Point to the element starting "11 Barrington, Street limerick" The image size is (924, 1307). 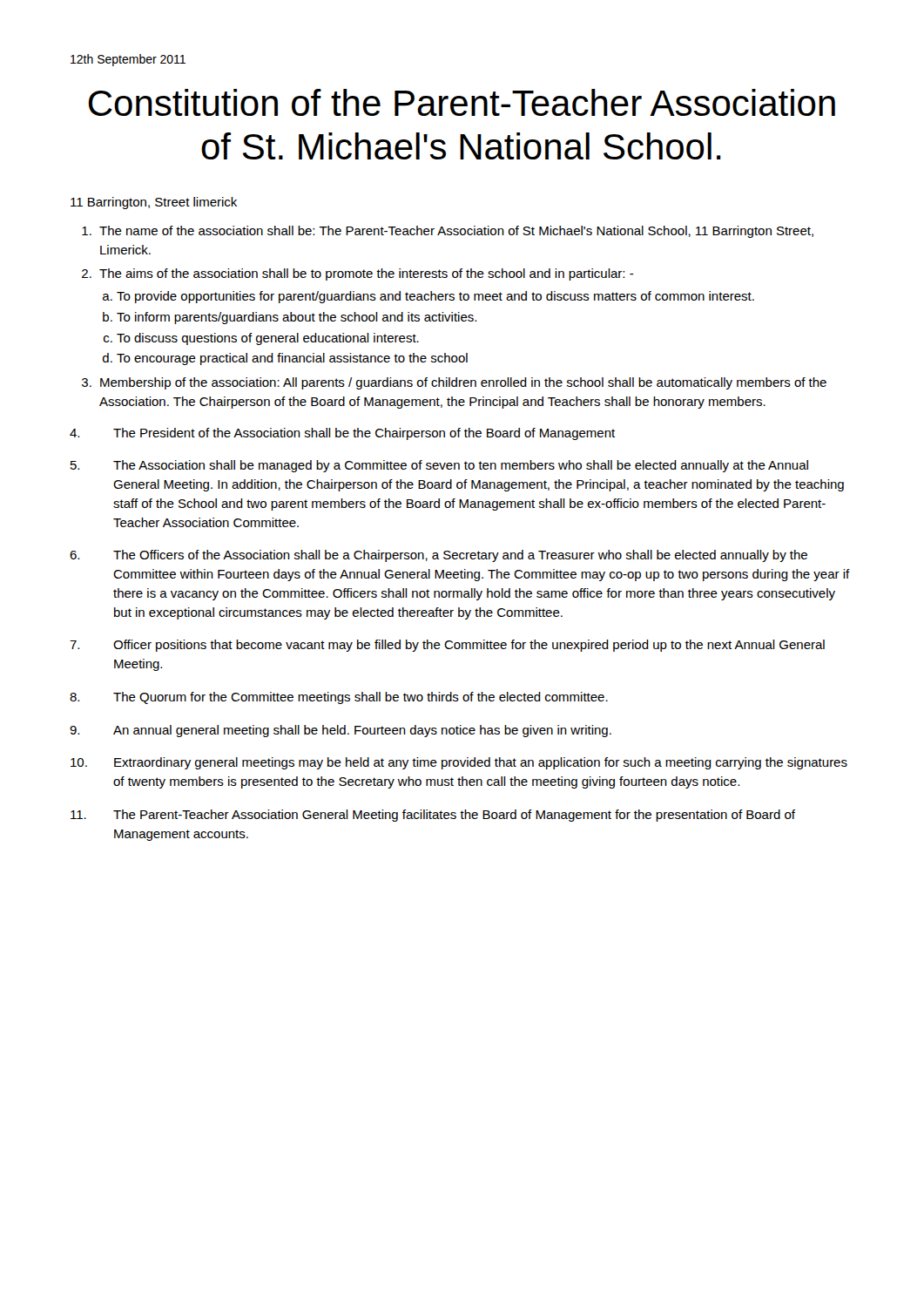153,202
